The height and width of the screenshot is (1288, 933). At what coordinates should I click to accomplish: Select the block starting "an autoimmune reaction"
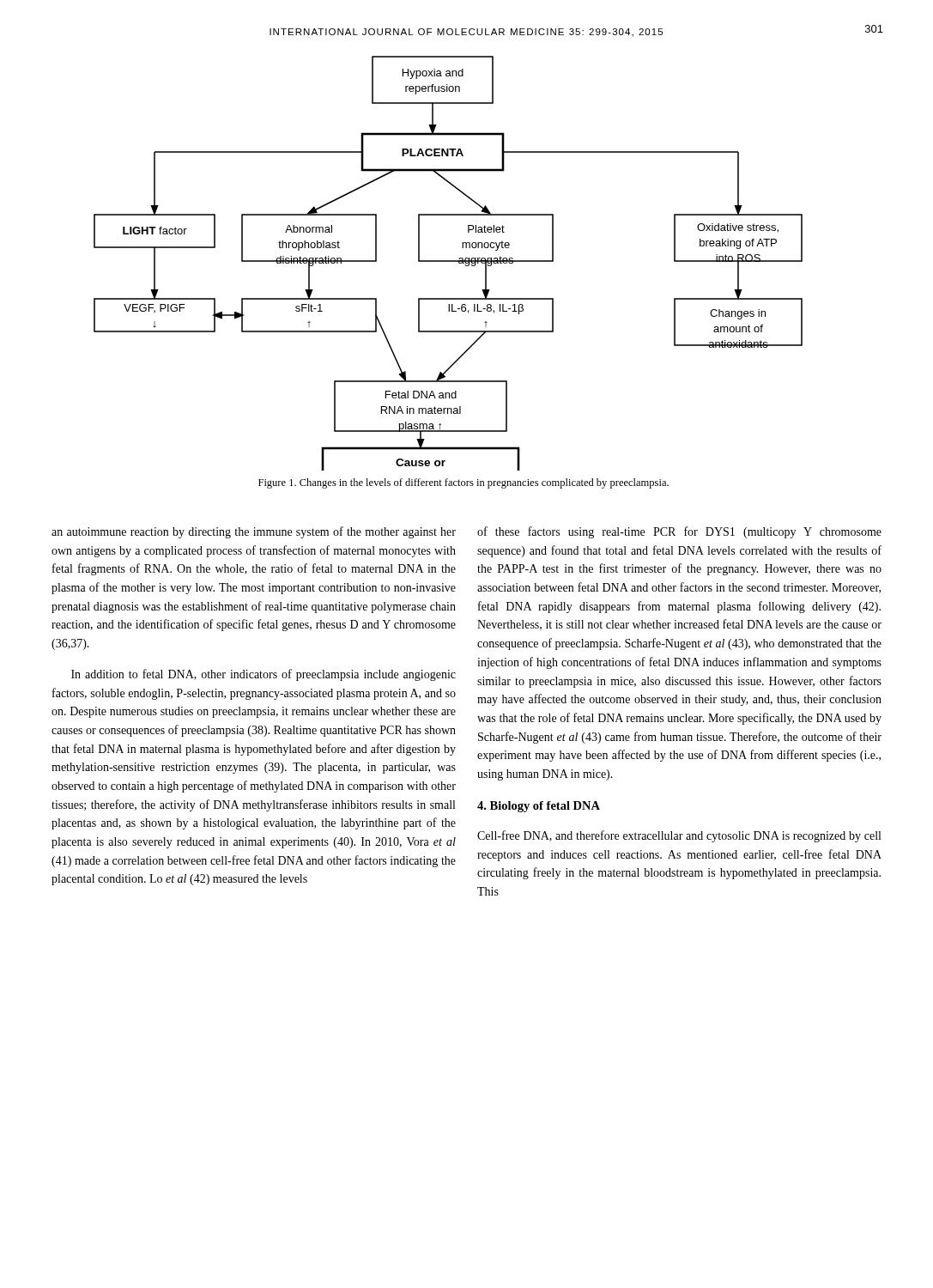254,588
